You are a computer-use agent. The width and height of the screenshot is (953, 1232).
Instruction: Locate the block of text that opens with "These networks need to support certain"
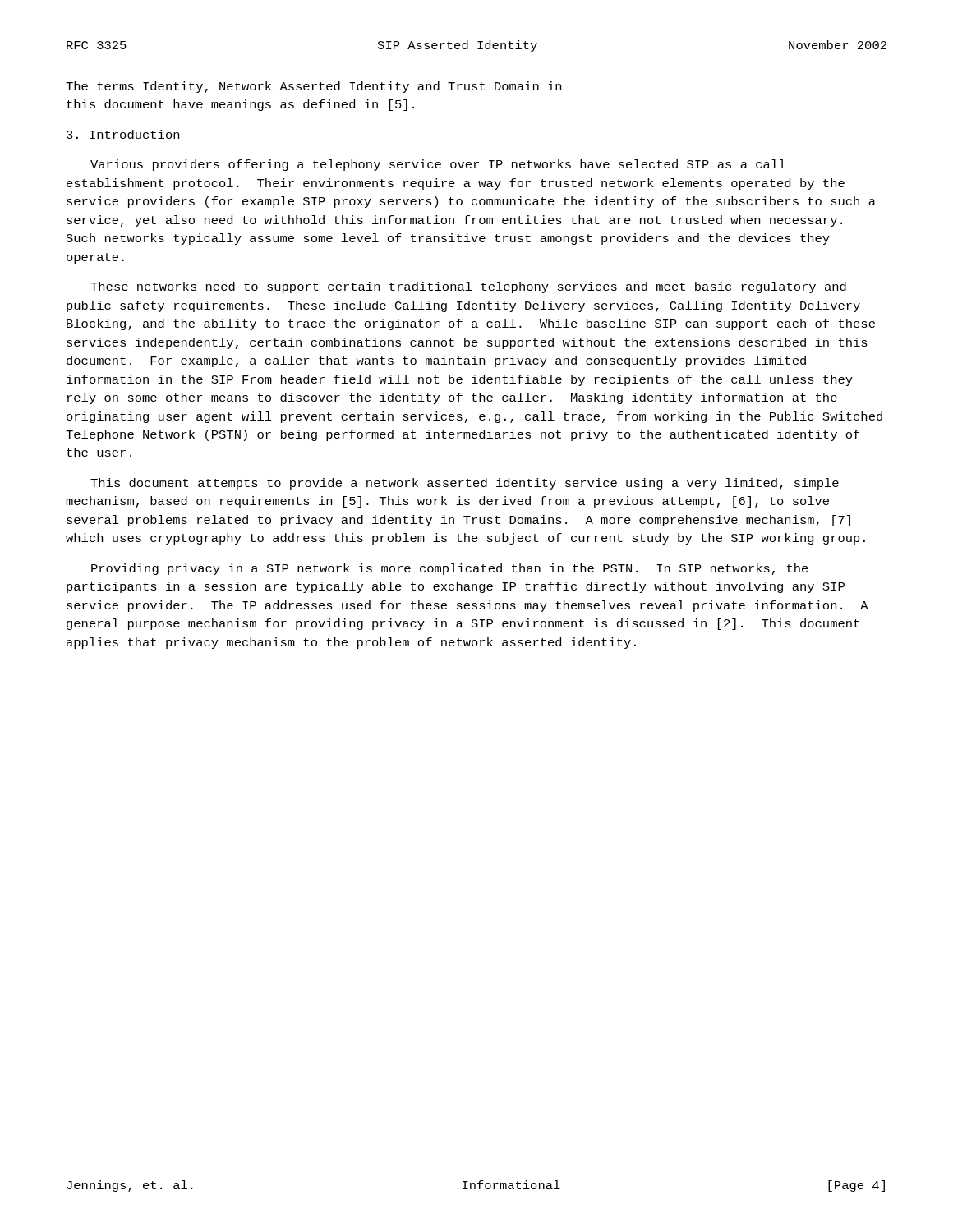pyautogui.click(x=475, y=371)
